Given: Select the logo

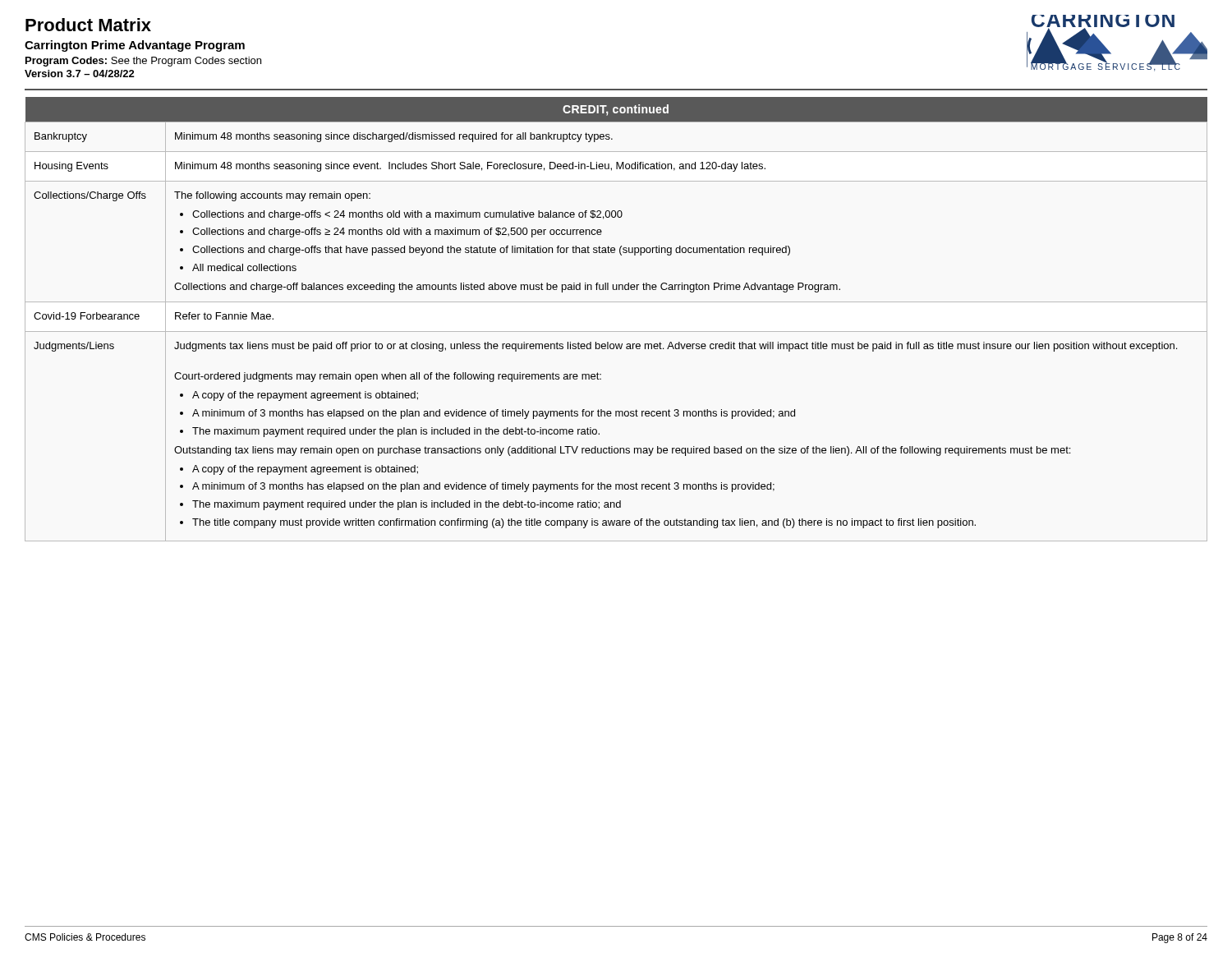Looking at the screenshot, I should point(1117,44).
